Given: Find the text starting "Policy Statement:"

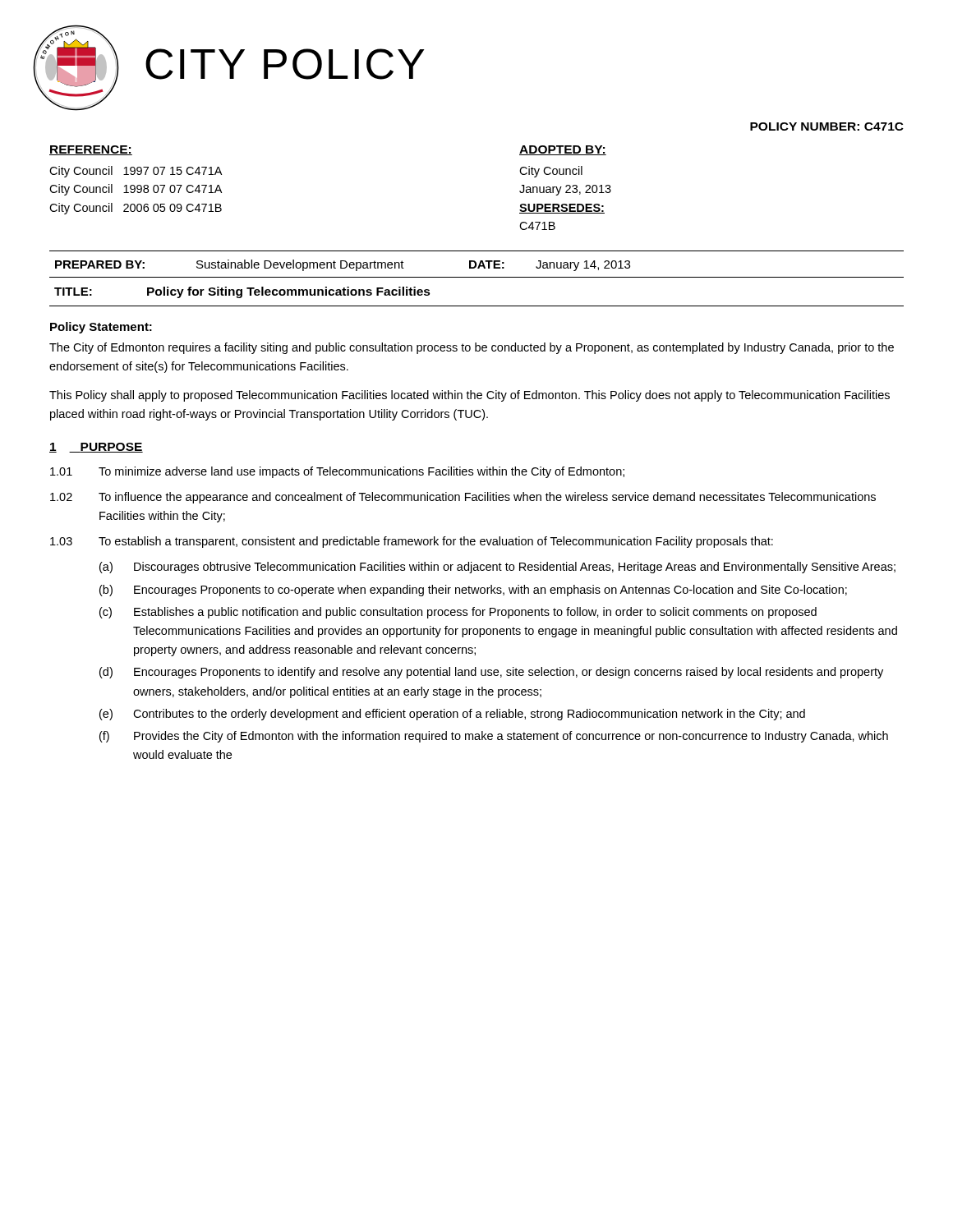Looking at the screenshot, I should (101, 326).
